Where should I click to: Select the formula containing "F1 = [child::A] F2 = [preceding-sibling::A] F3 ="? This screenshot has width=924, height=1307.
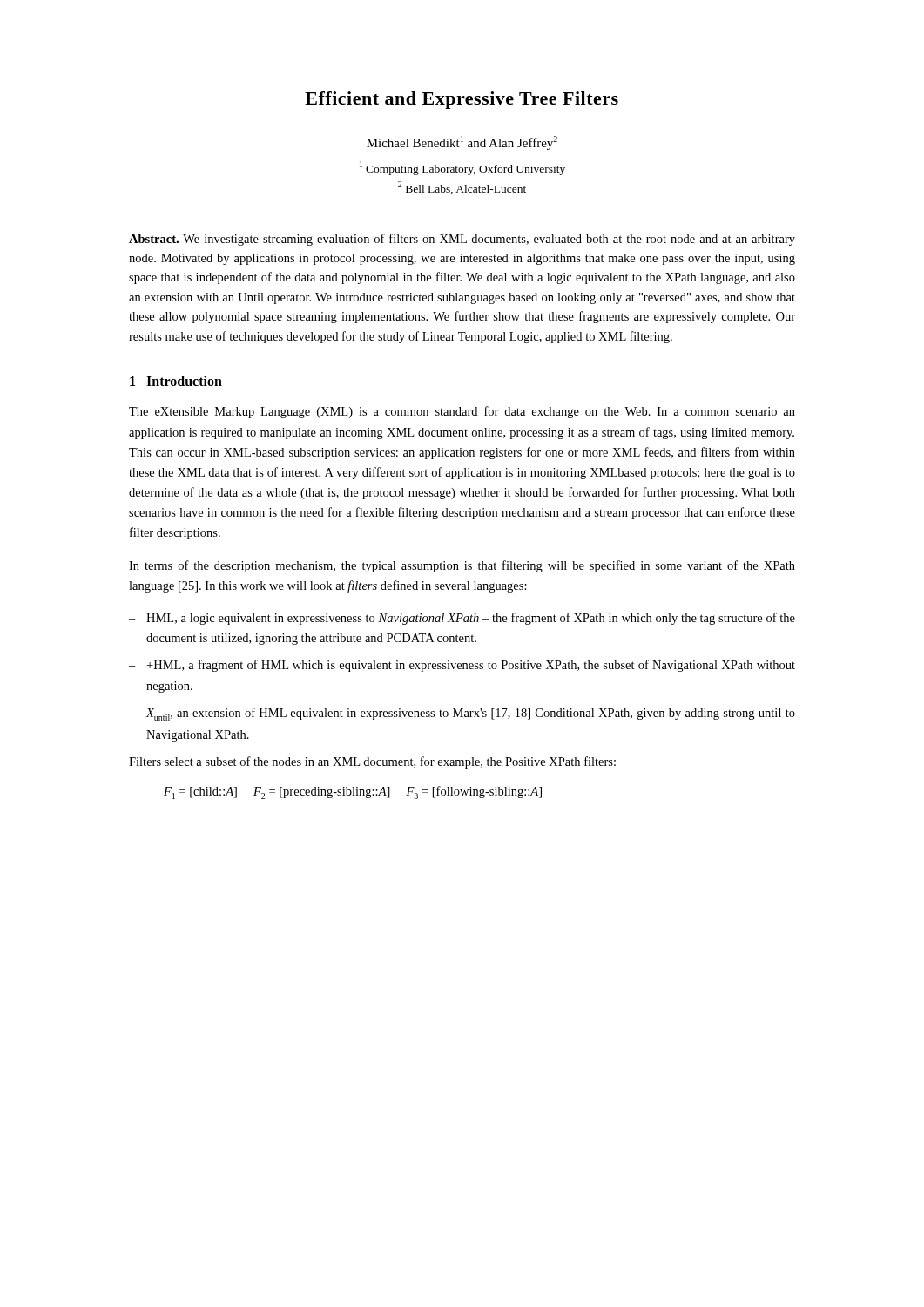[353, 792]
